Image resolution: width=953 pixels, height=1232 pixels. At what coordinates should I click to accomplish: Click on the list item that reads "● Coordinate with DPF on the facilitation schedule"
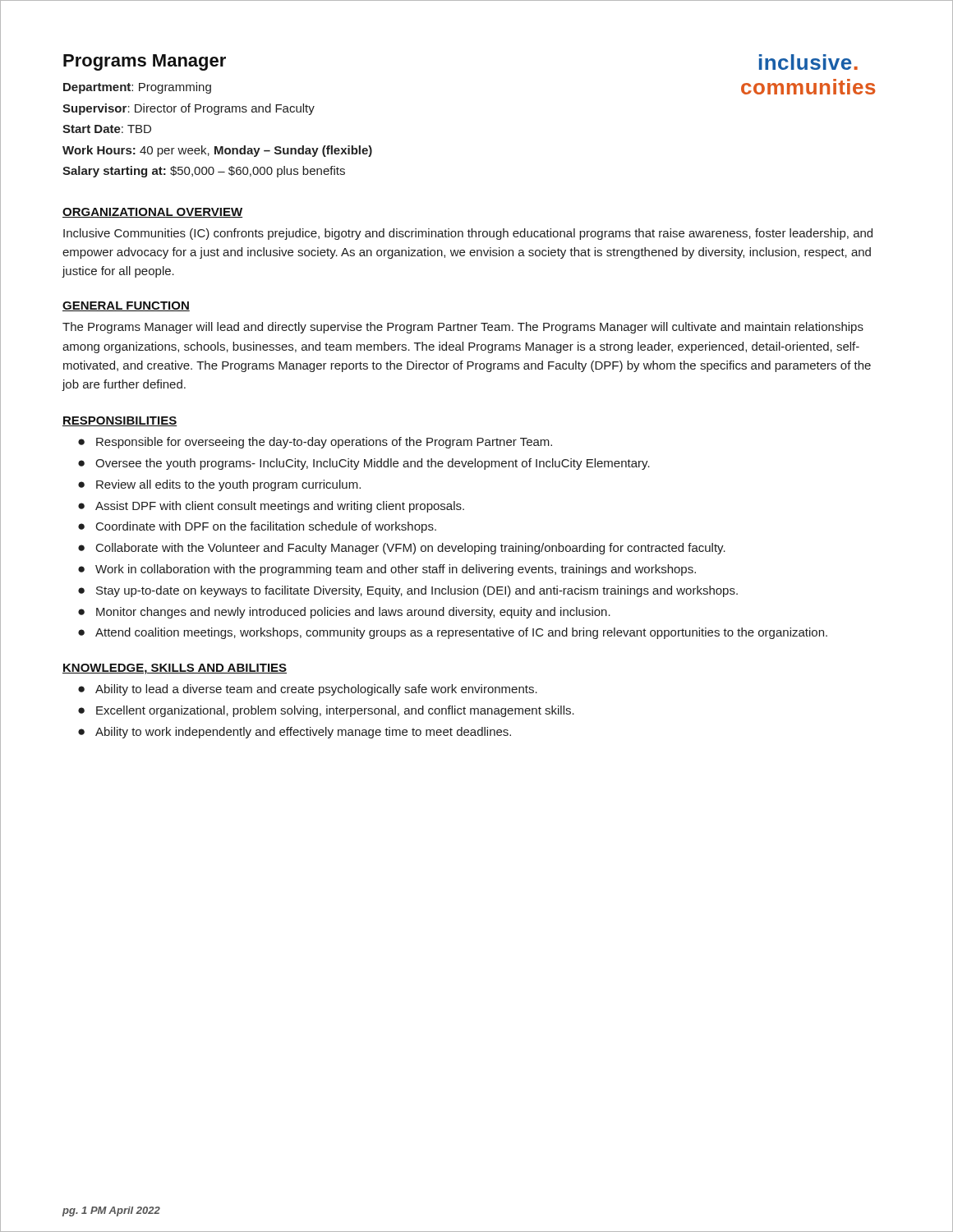[257, 527]
